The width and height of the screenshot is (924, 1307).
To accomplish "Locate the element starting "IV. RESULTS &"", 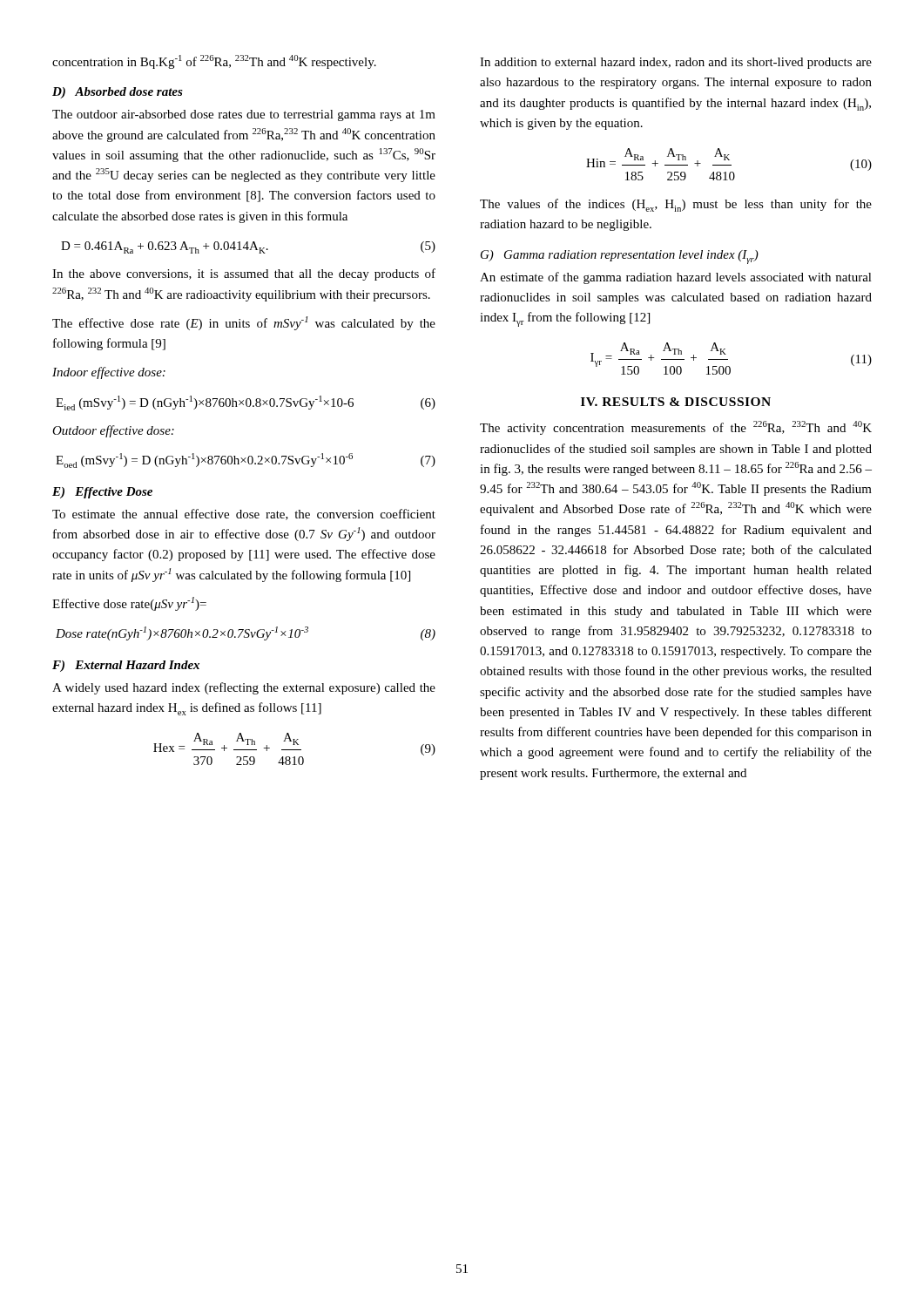I will pyautogui.click(x=676, y=401).
